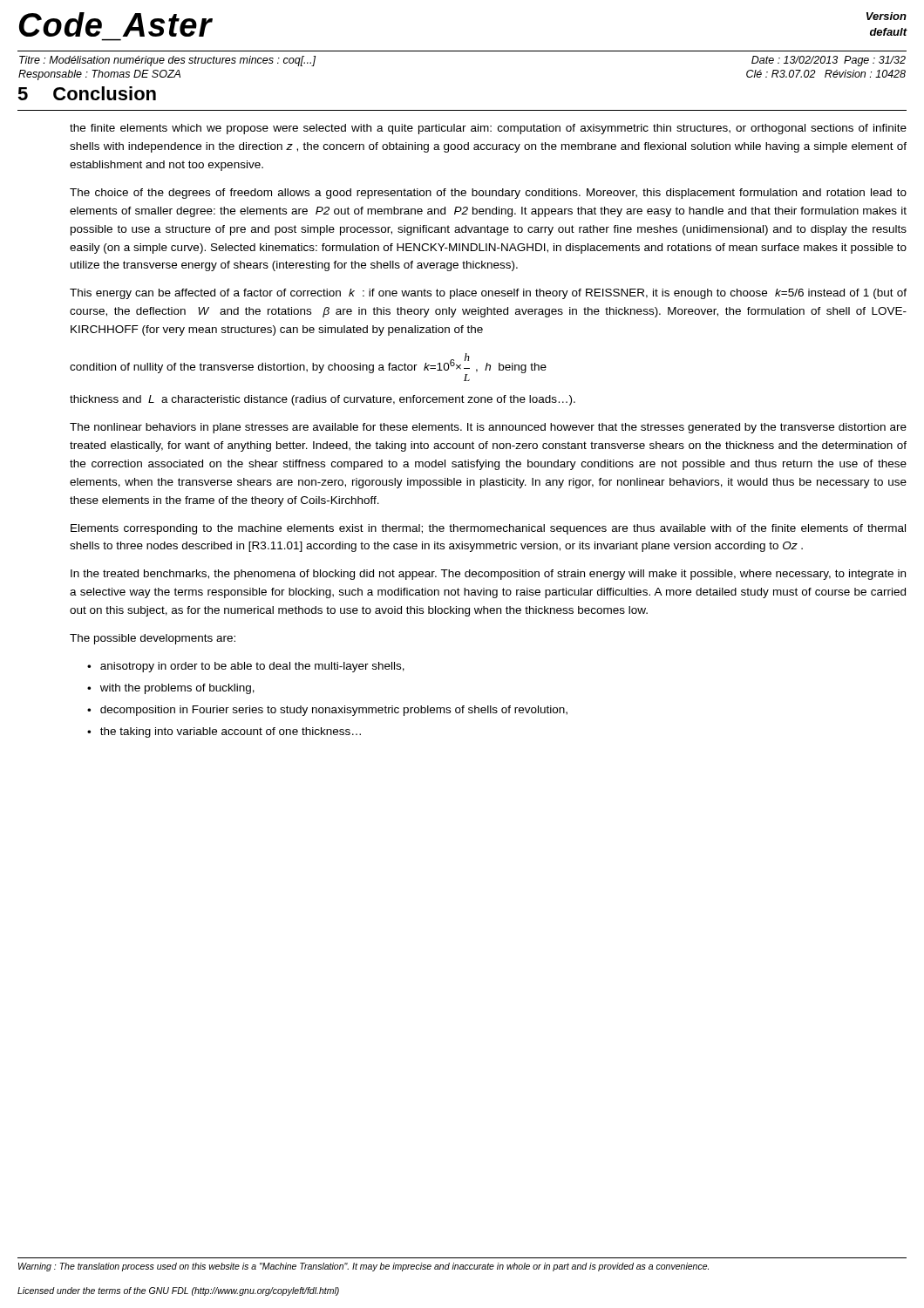Point to the element starting "• anisotropy in"
924x1308 pixels.
[x=246, y=667]
